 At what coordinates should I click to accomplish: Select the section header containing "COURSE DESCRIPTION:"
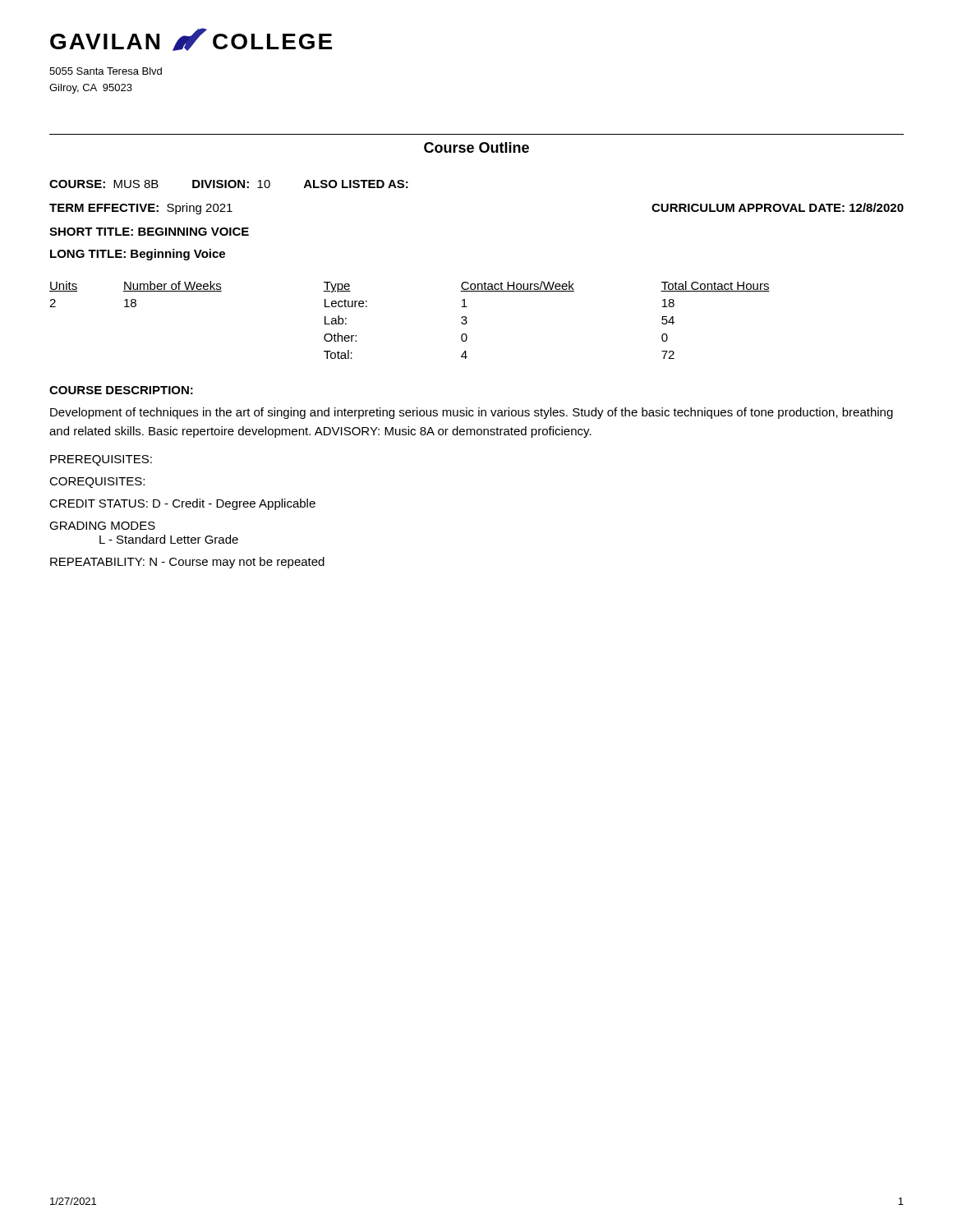122,390
